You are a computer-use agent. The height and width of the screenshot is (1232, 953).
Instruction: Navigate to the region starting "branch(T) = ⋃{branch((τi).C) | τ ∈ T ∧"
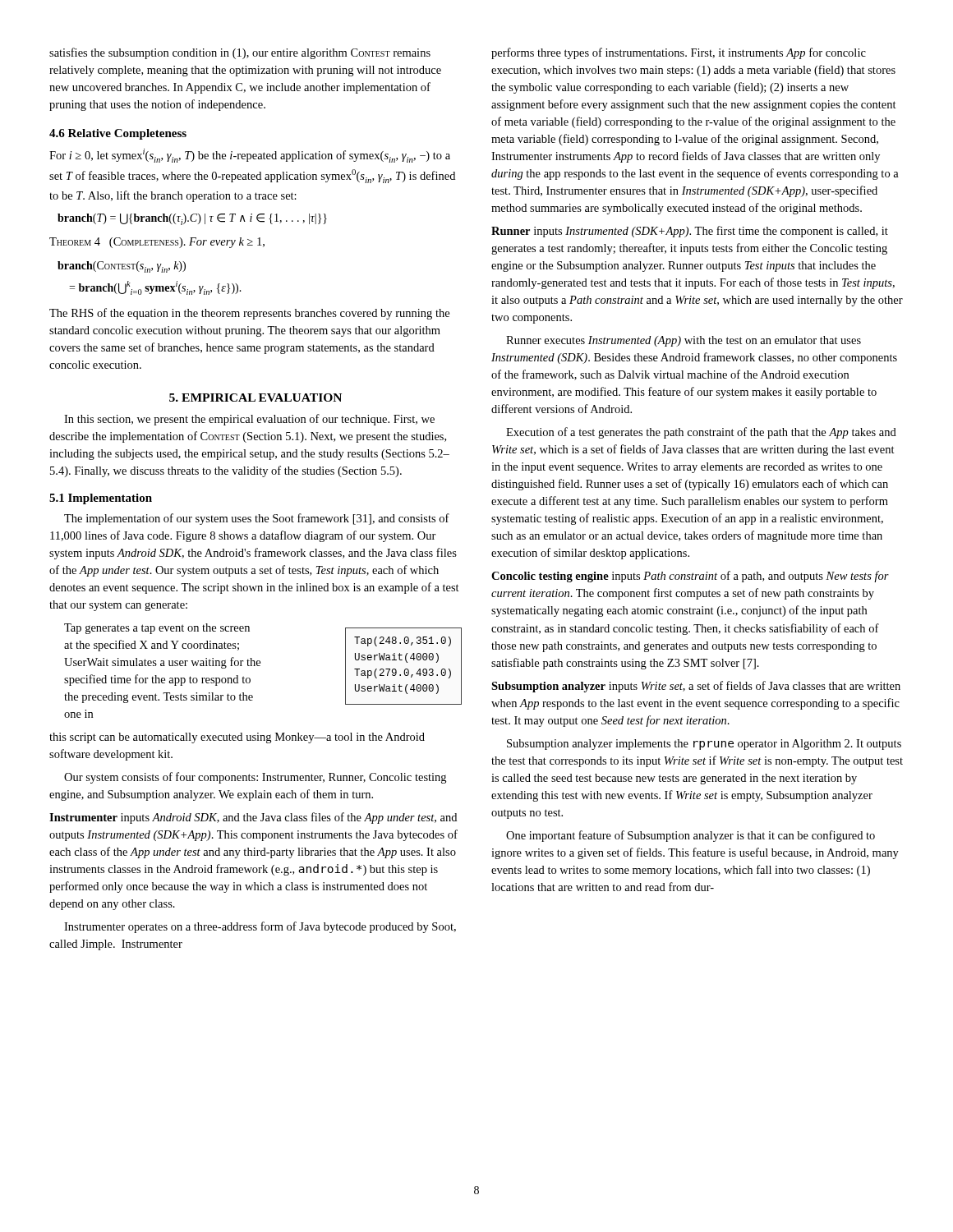pos(193,219)
